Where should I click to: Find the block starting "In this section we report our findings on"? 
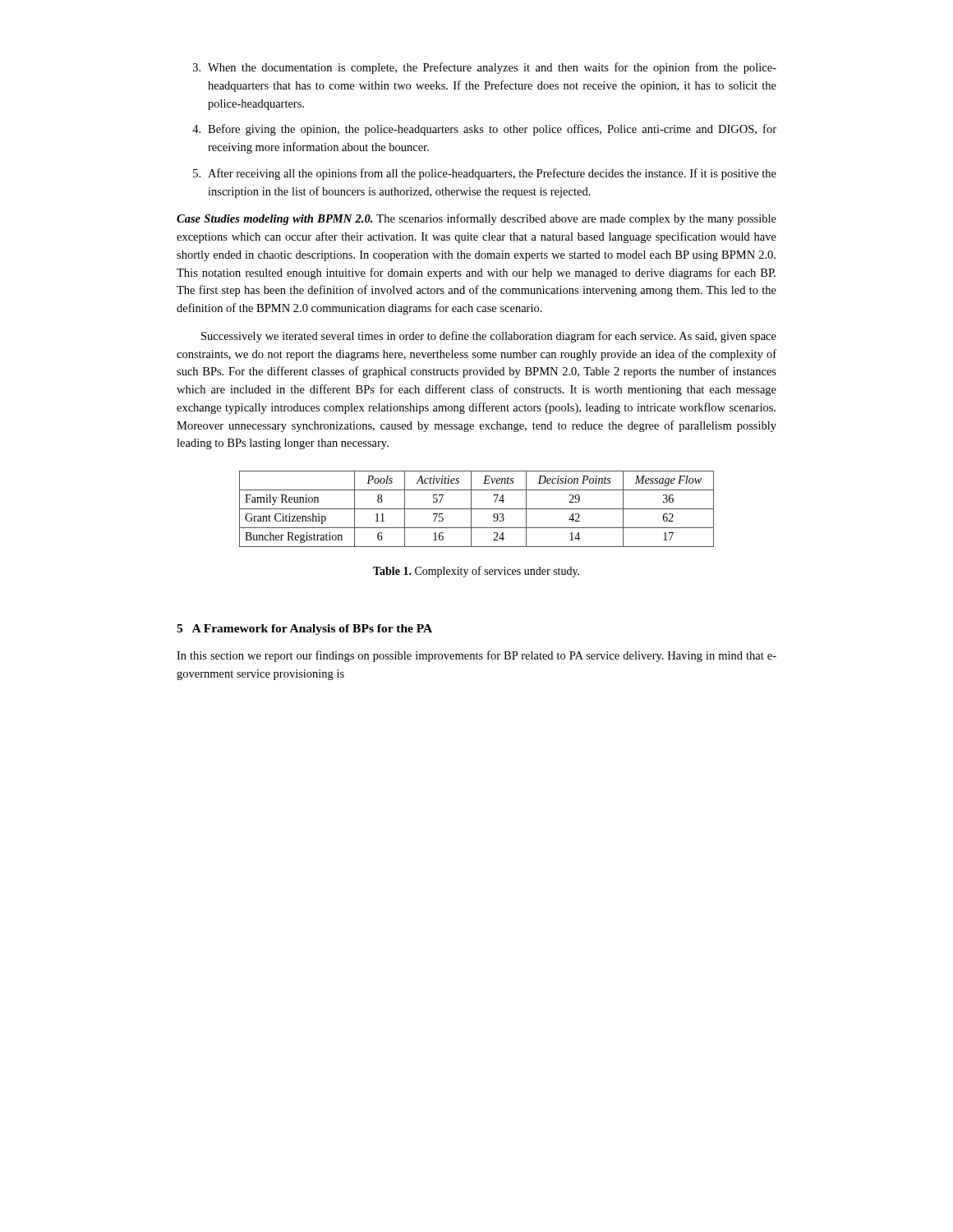(476, 664)
